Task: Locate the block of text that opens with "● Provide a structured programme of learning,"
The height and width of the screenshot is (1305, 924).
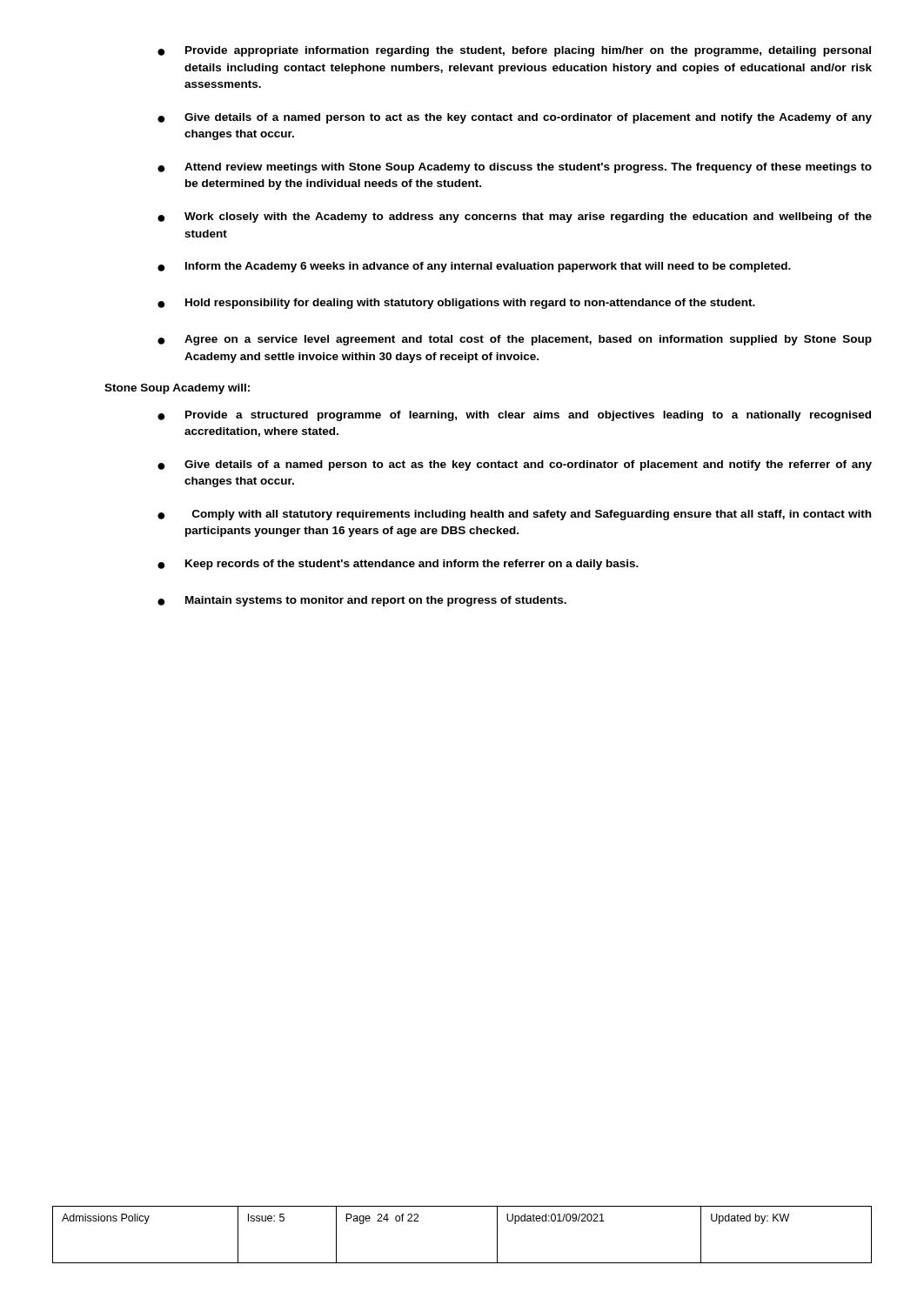Action: (x=514, y=423)
